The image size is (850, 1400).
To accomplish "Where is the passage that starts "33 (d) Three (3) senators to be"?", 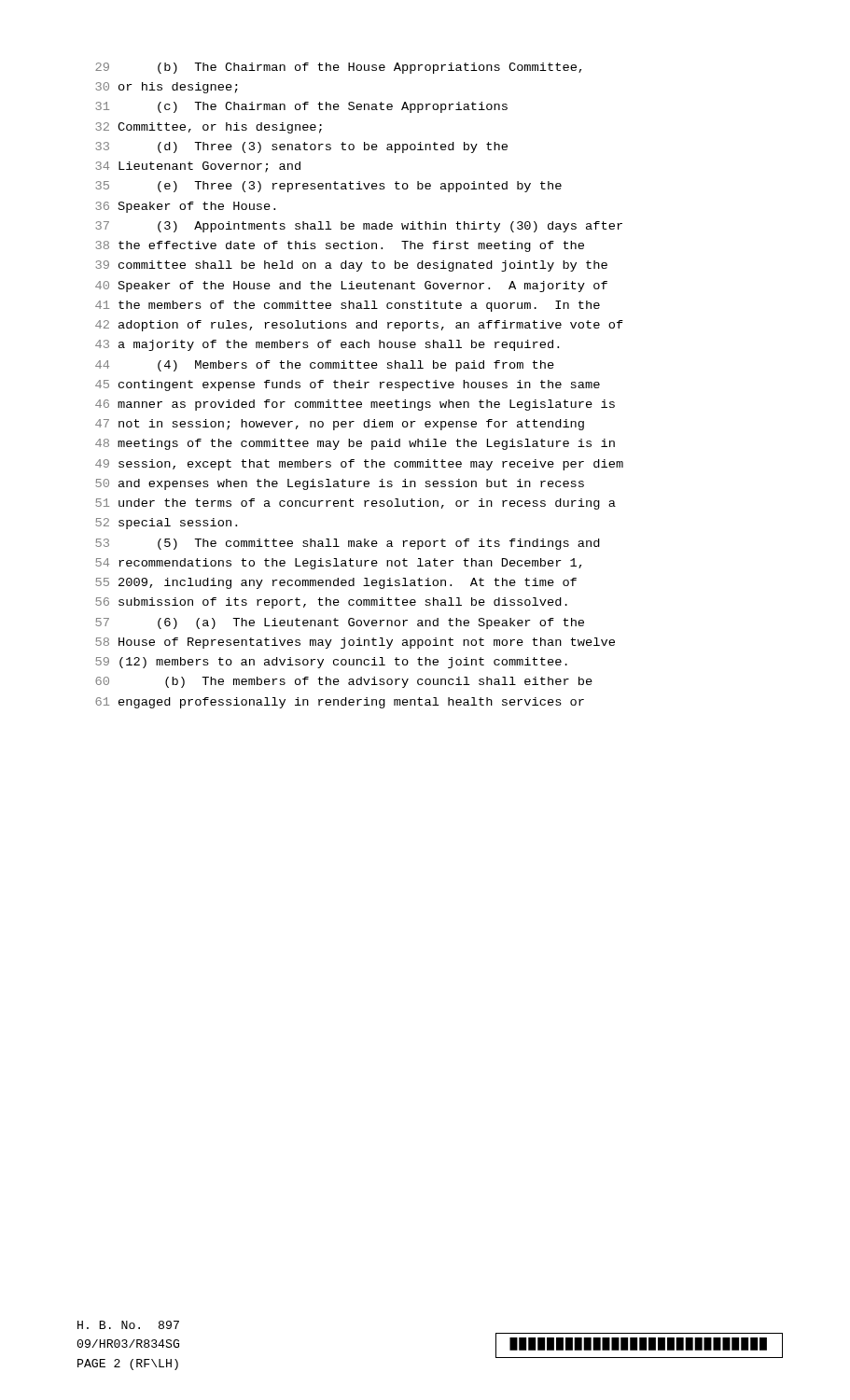I will 430,157.
